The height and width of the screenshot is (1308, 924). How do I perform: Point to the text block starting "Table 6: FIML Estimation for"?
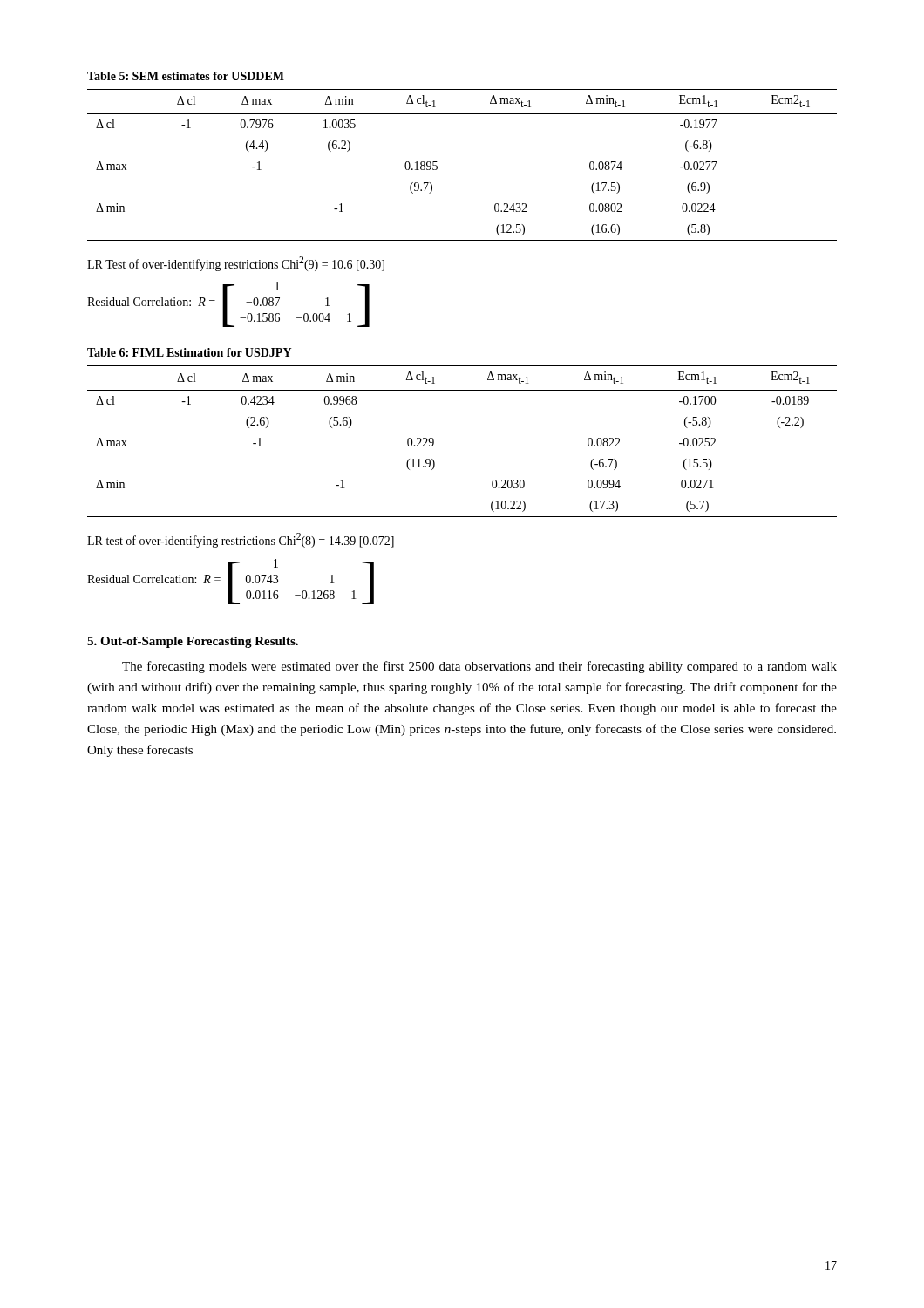tap(189, 353)
